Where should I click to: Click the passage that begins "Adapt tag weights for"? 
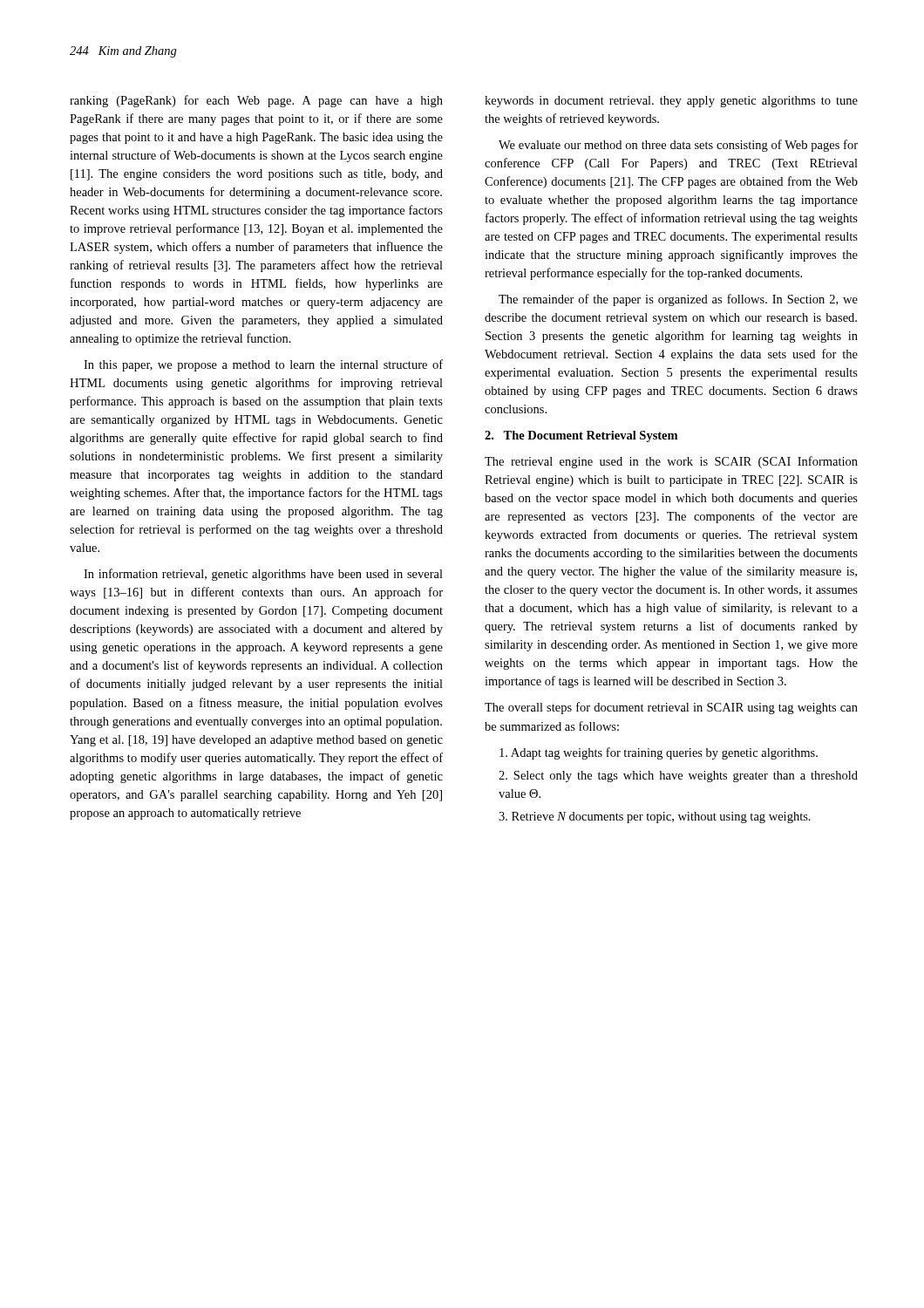click(658, 752)
